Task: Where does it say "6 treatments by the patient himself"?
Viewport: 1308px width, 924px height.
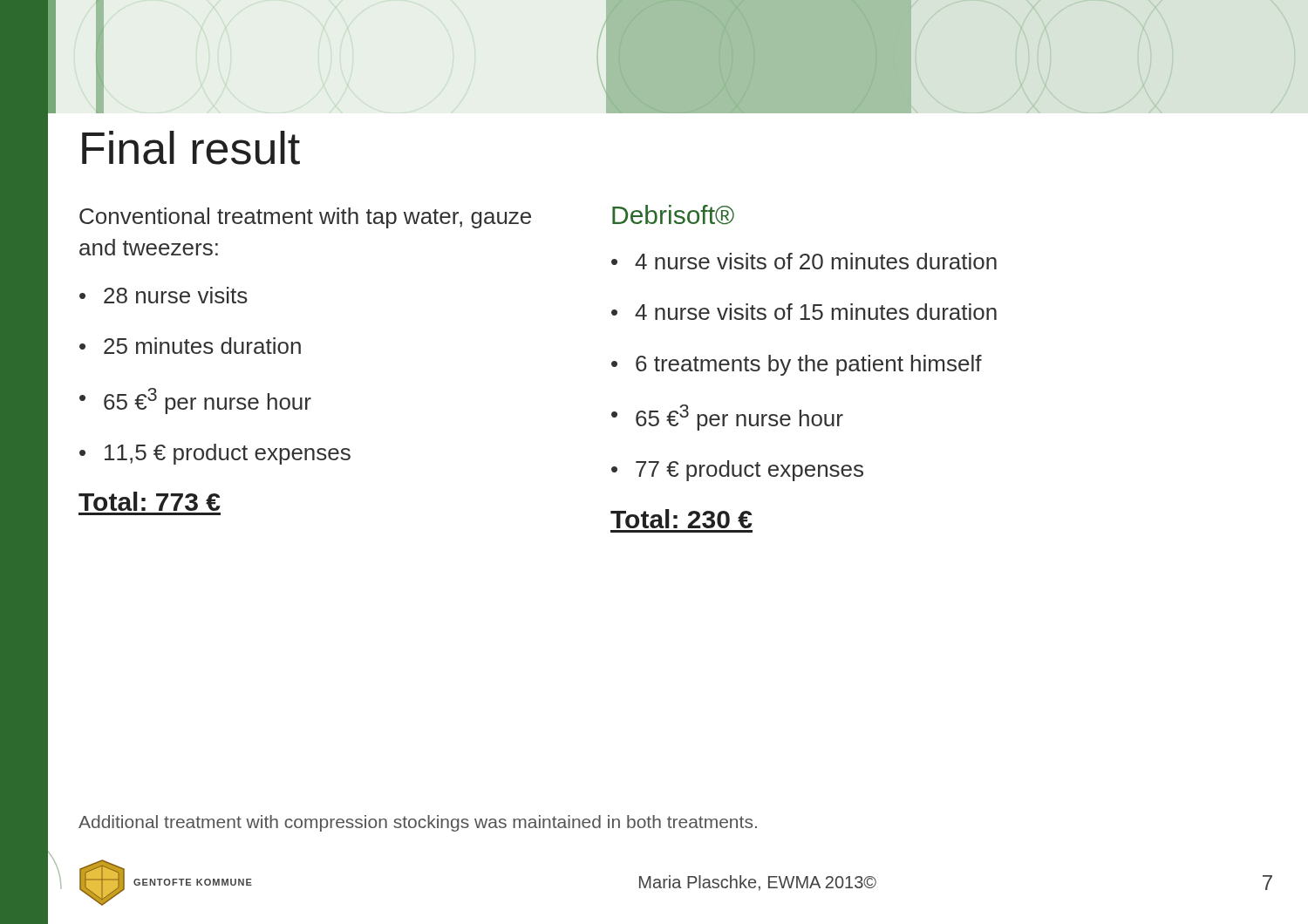Action: coord(808,363)
